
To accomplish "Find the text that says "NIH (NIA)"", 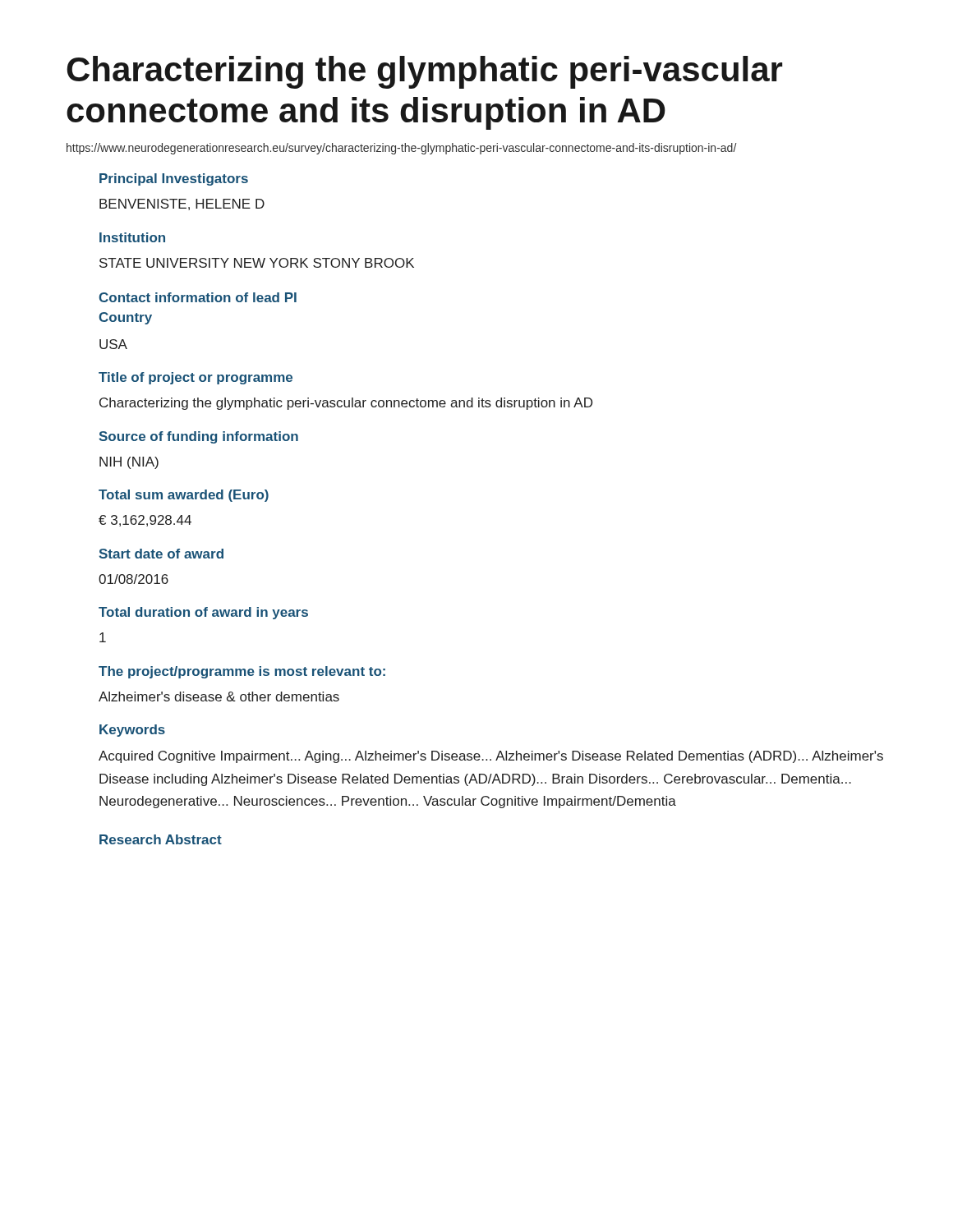I will tap(129, 462).
